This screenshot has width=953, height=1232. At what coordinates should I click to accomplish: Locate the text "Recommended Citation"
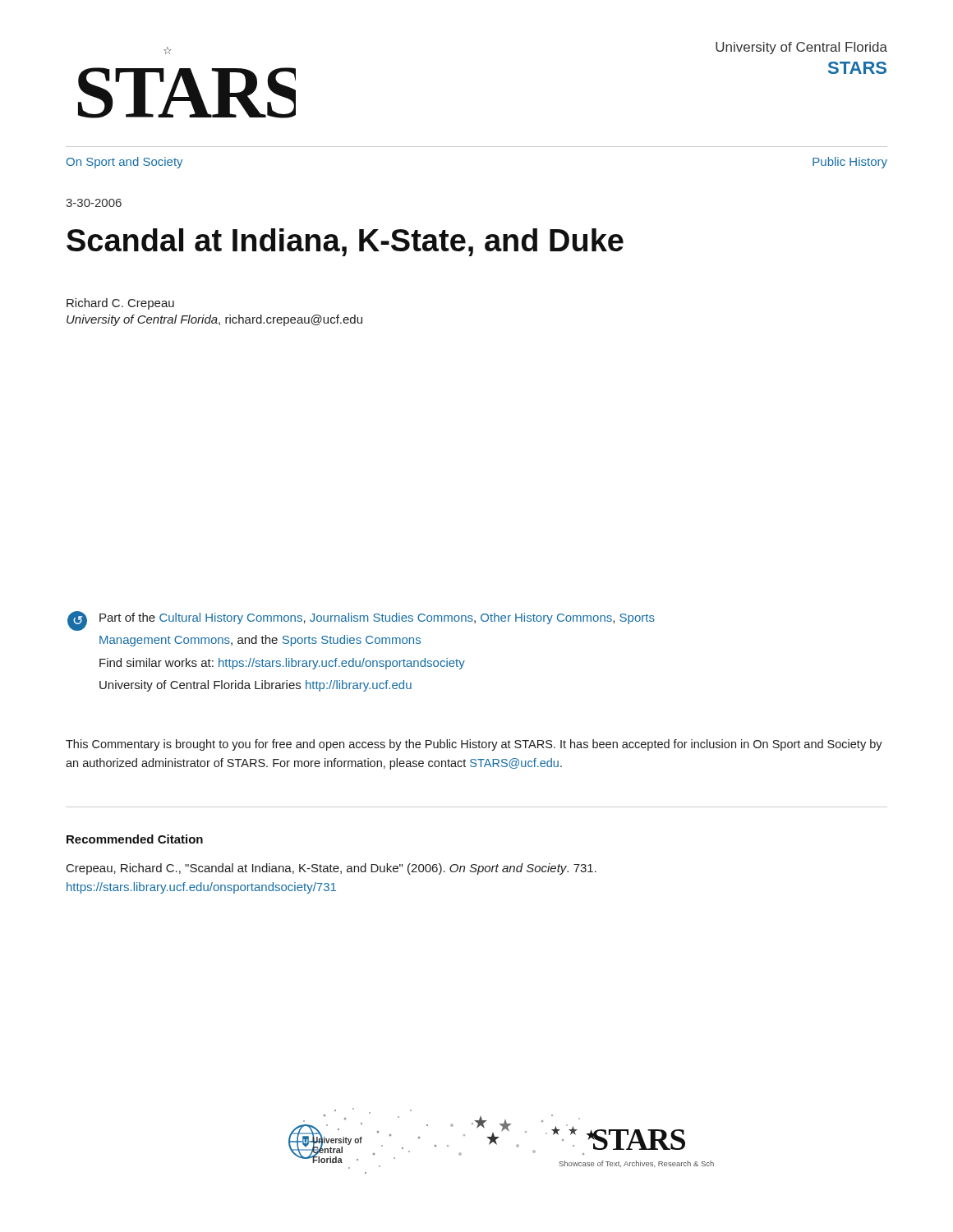[x=135, y=839]
